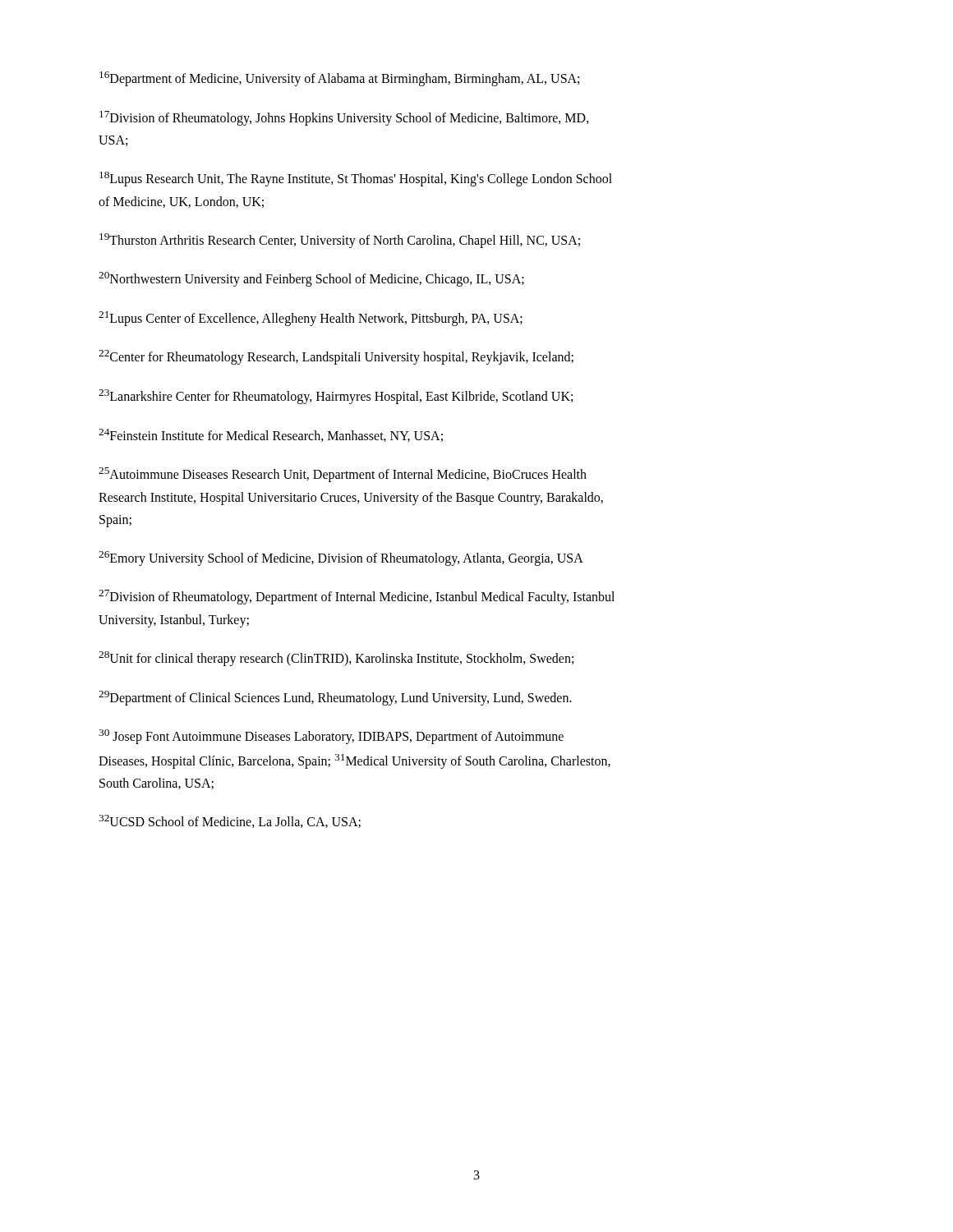
Task: Find the text block that says "21Lupus Center of Excellence, Allegheny Health Network, Pittsburgh,"
Action: (x=311, y=317)
